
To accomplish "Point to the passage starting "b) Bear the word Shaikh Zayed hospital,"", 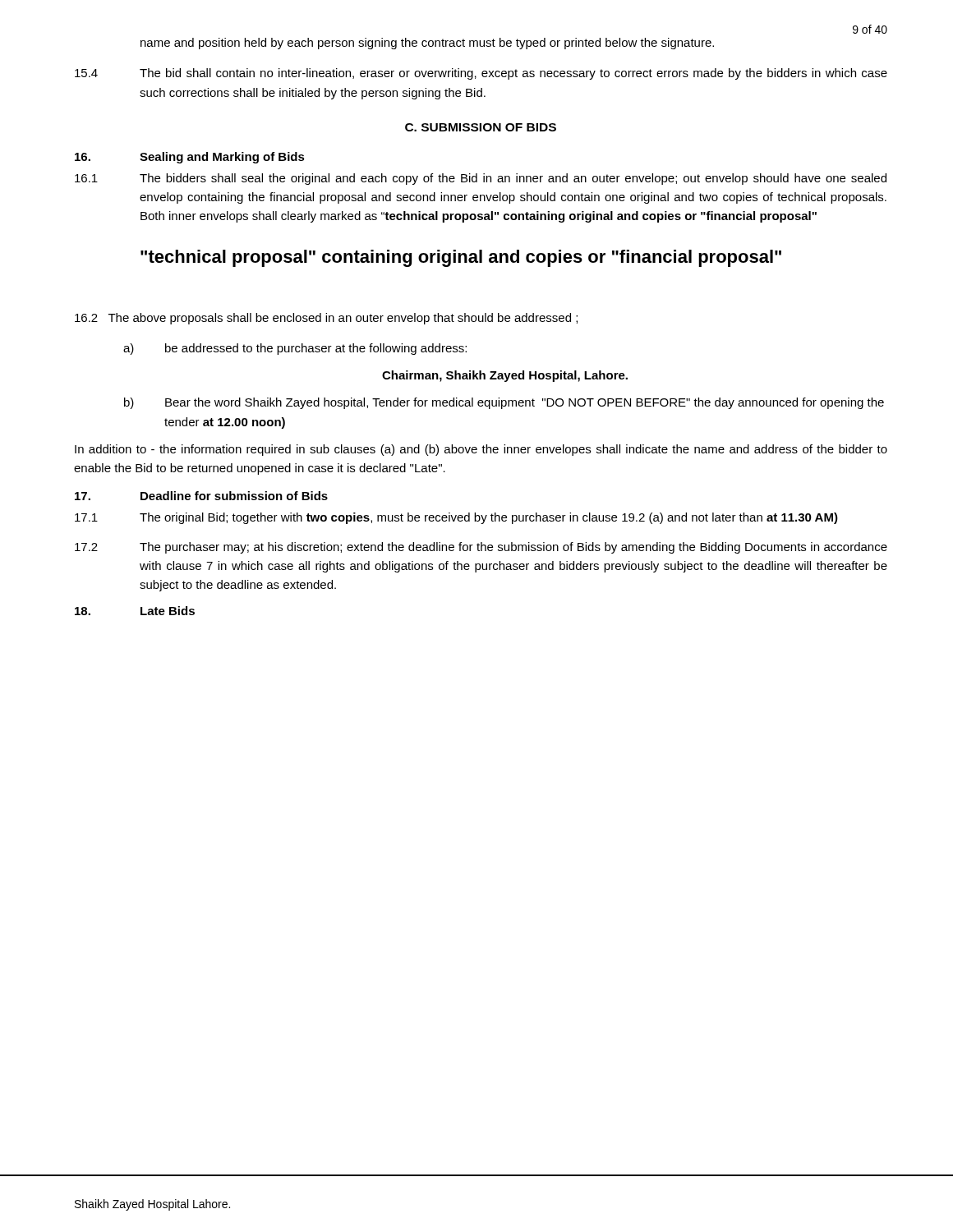I will [x=505, y=412].
